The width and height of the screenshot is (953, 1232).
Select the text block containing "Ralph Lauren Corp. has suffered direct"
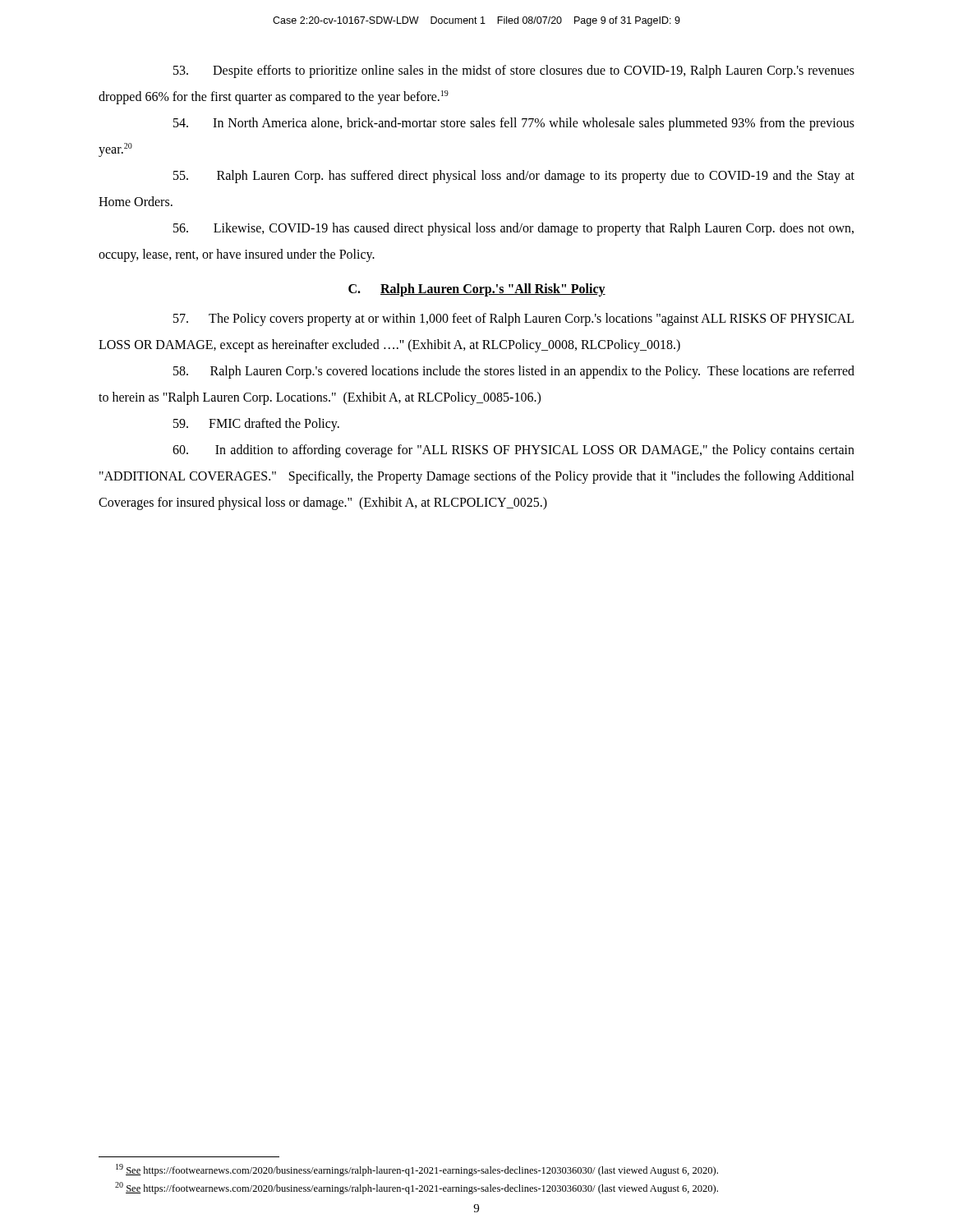(476, 188)
